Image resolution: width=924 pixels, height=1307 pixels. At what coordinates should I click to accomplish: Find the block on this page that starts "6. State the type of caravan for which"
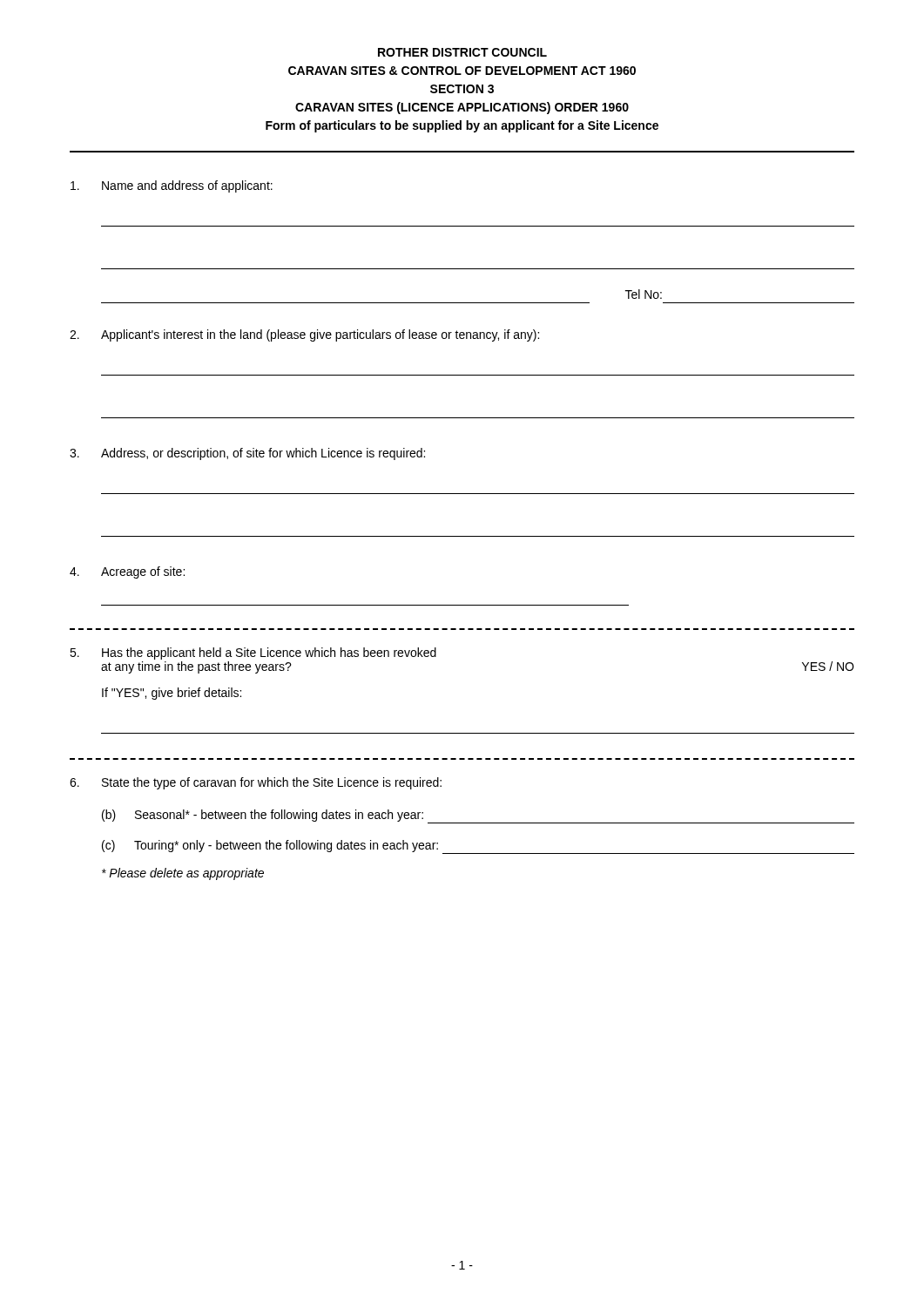[256, 783]
